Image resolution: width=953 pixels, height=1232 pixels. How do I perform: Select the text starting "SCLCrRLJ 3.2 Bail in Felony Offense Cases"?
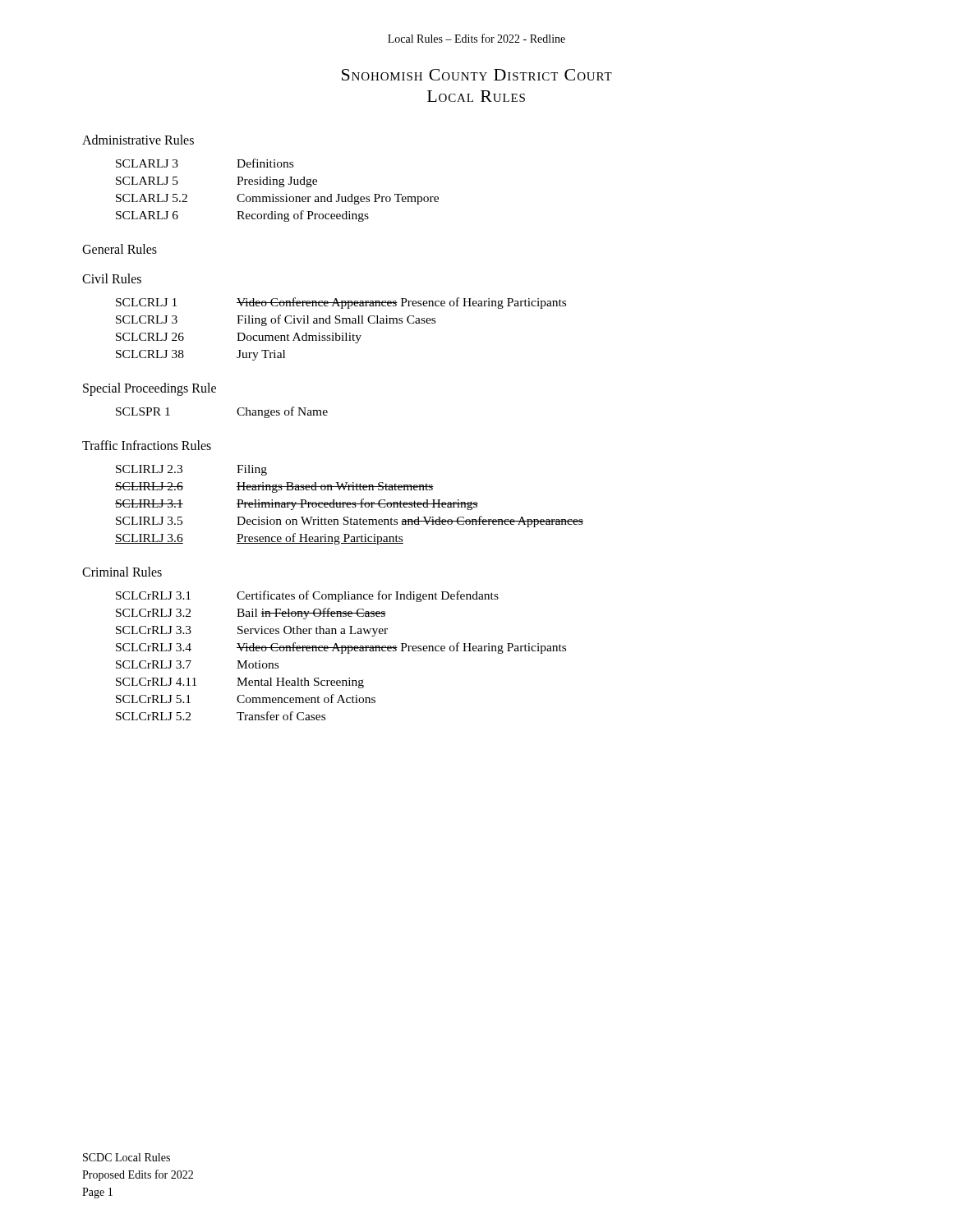pos(251,614)
